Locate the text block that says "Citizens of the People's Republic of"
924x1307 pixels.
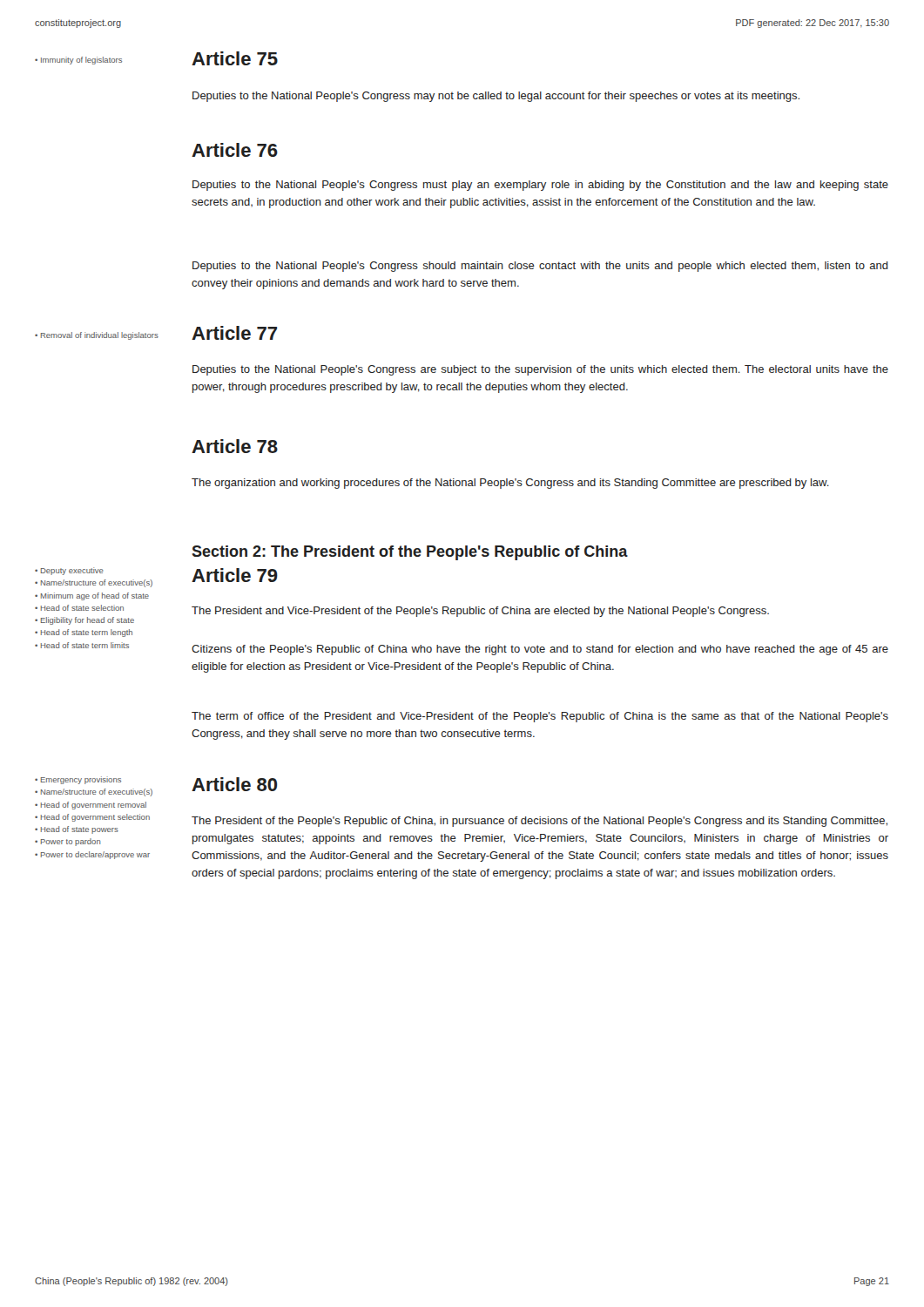(x=540, y=658)
